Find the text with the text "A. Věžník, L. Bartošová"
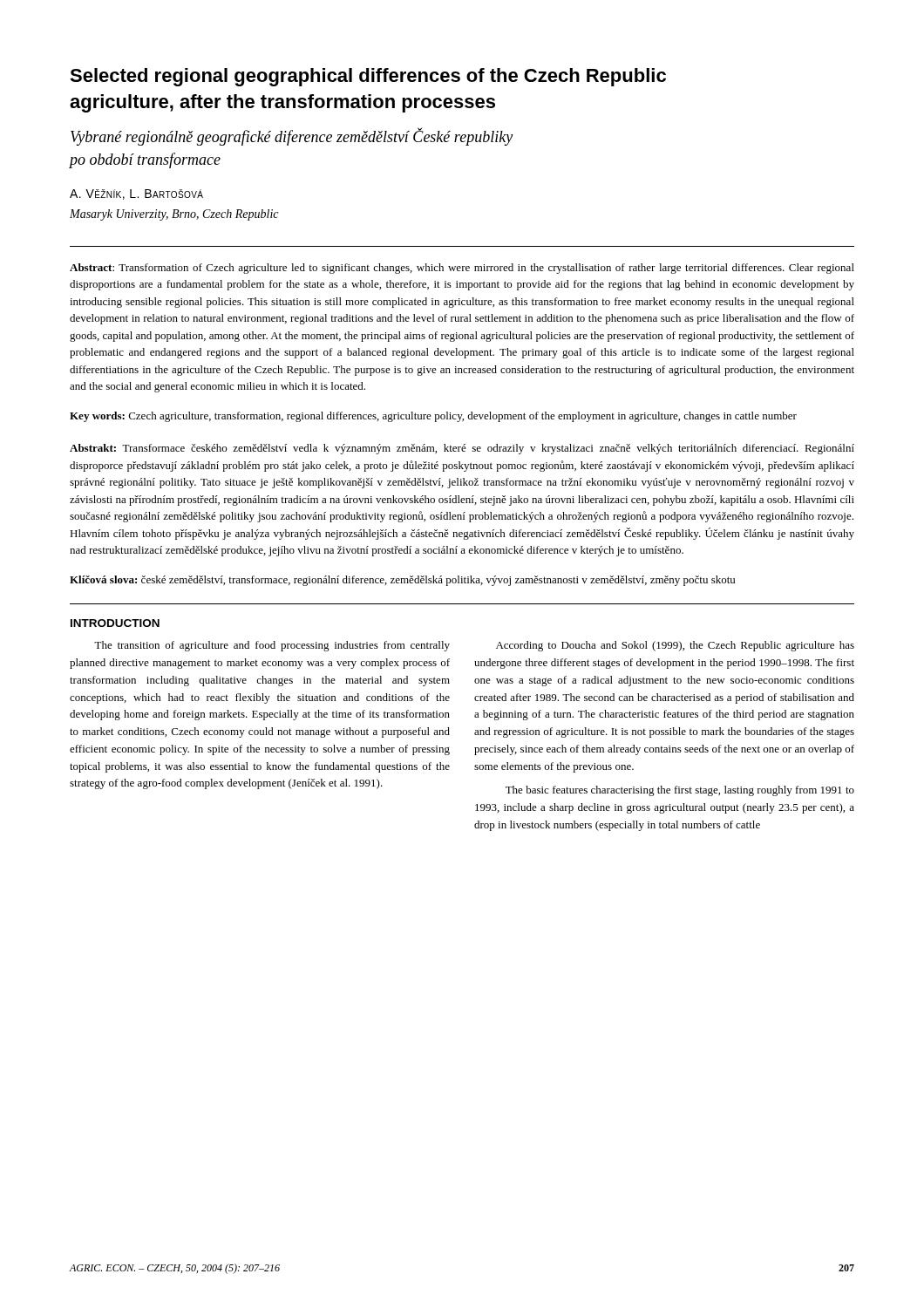 click(137, 193)
